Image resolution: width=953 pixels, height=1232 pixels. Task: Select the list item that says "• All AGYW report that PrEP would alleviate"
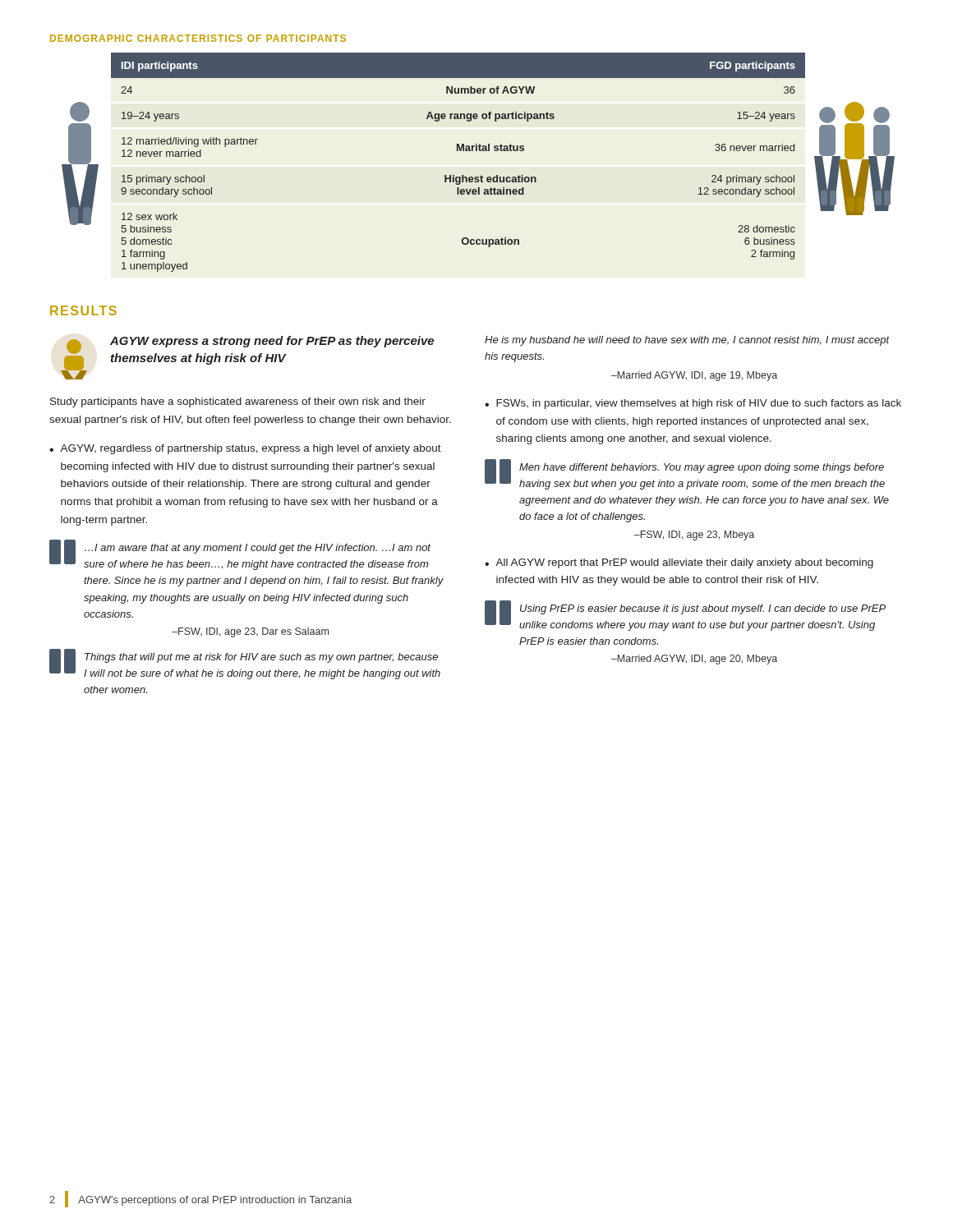[x=694, y=571]
